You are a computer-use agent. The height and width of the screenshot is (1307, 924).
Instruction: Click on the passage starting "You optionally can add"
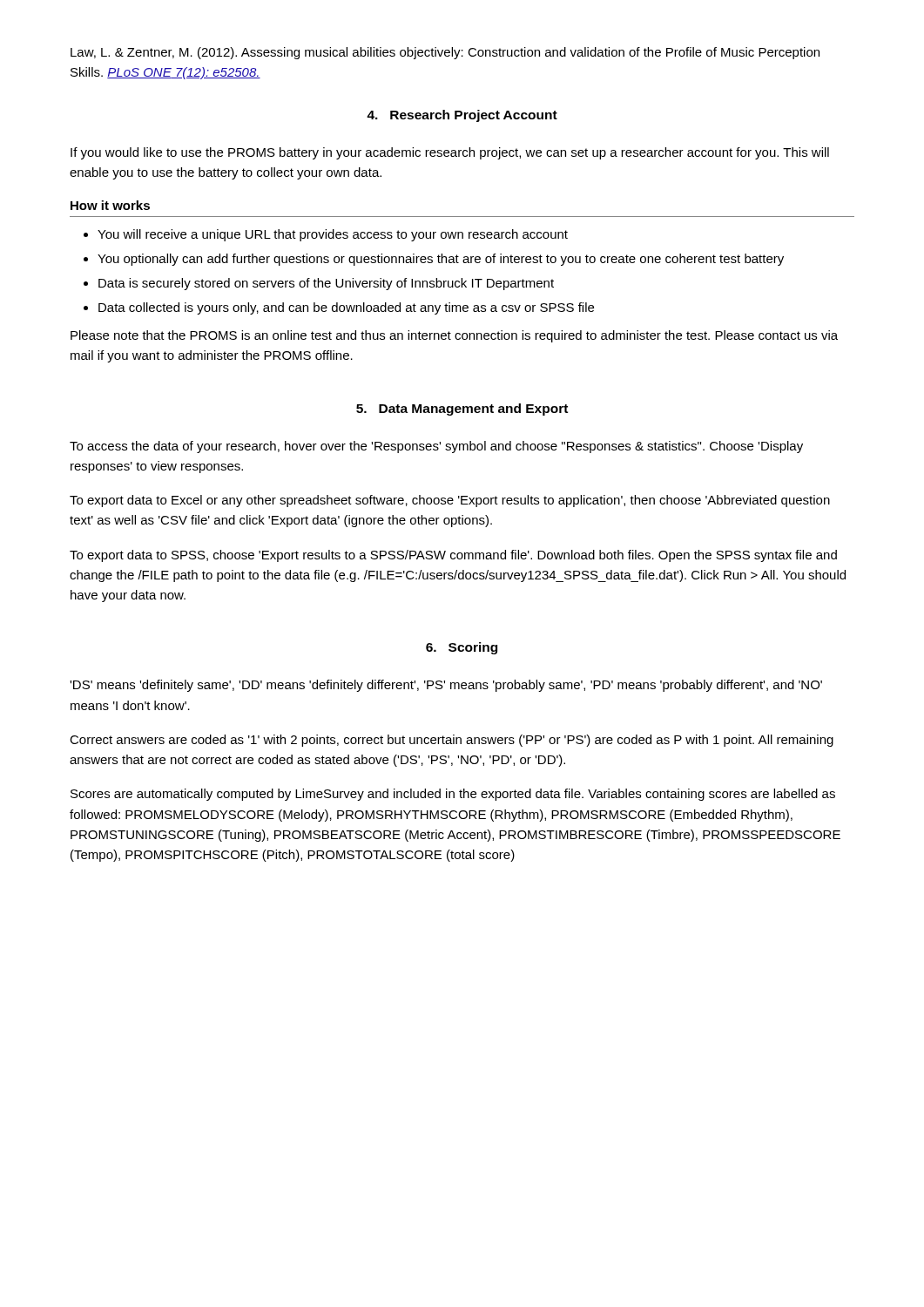(x=476, y=259)
